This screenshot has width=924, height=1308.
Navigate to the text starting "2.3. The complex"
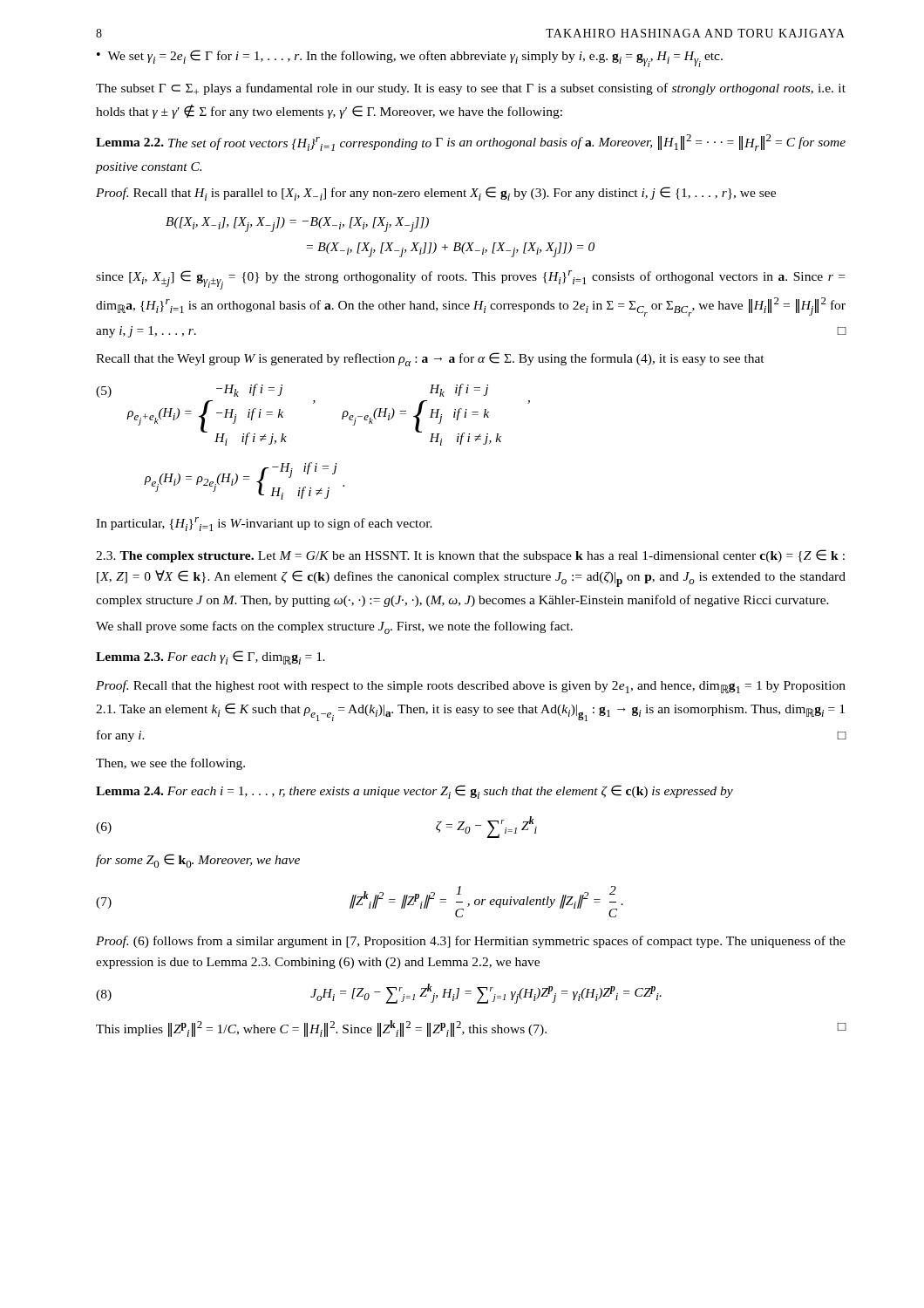point(471,577)
